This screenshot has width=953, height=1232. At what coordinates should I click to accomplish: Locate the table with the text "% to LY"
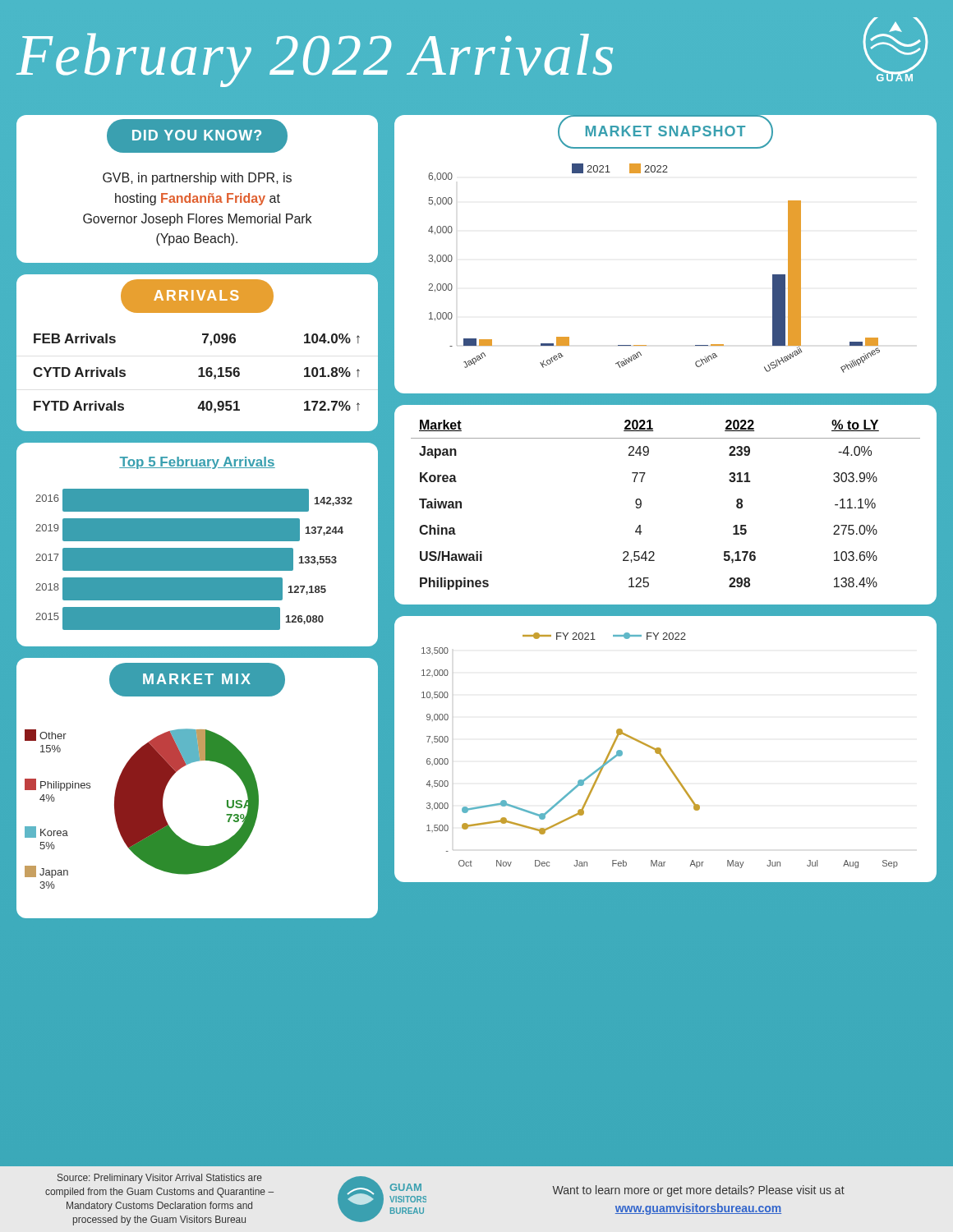(665, 505)
